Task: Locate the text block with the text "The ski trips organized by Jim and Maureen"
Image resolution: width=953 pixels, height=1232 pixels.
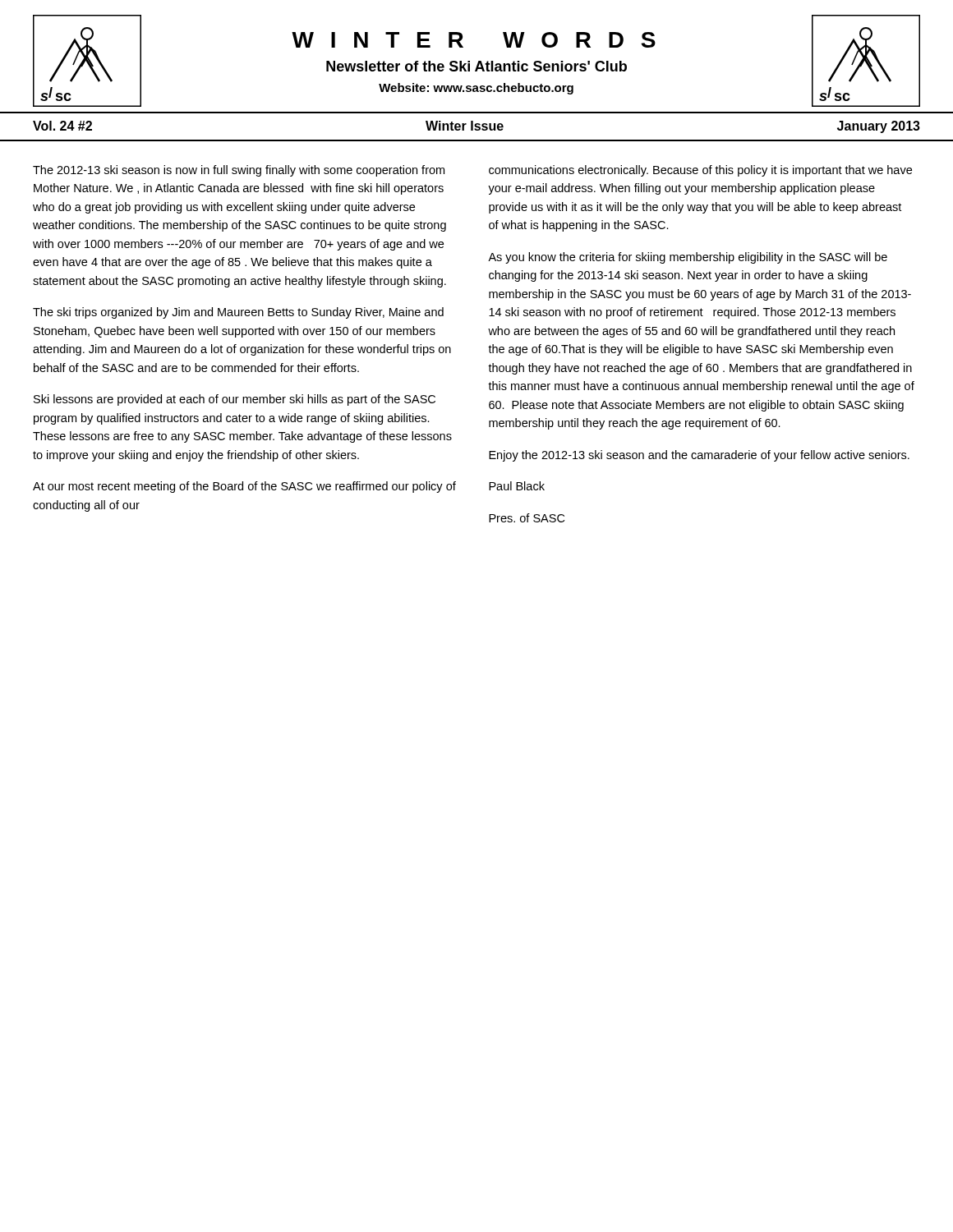Action: [x=246, y=340]
